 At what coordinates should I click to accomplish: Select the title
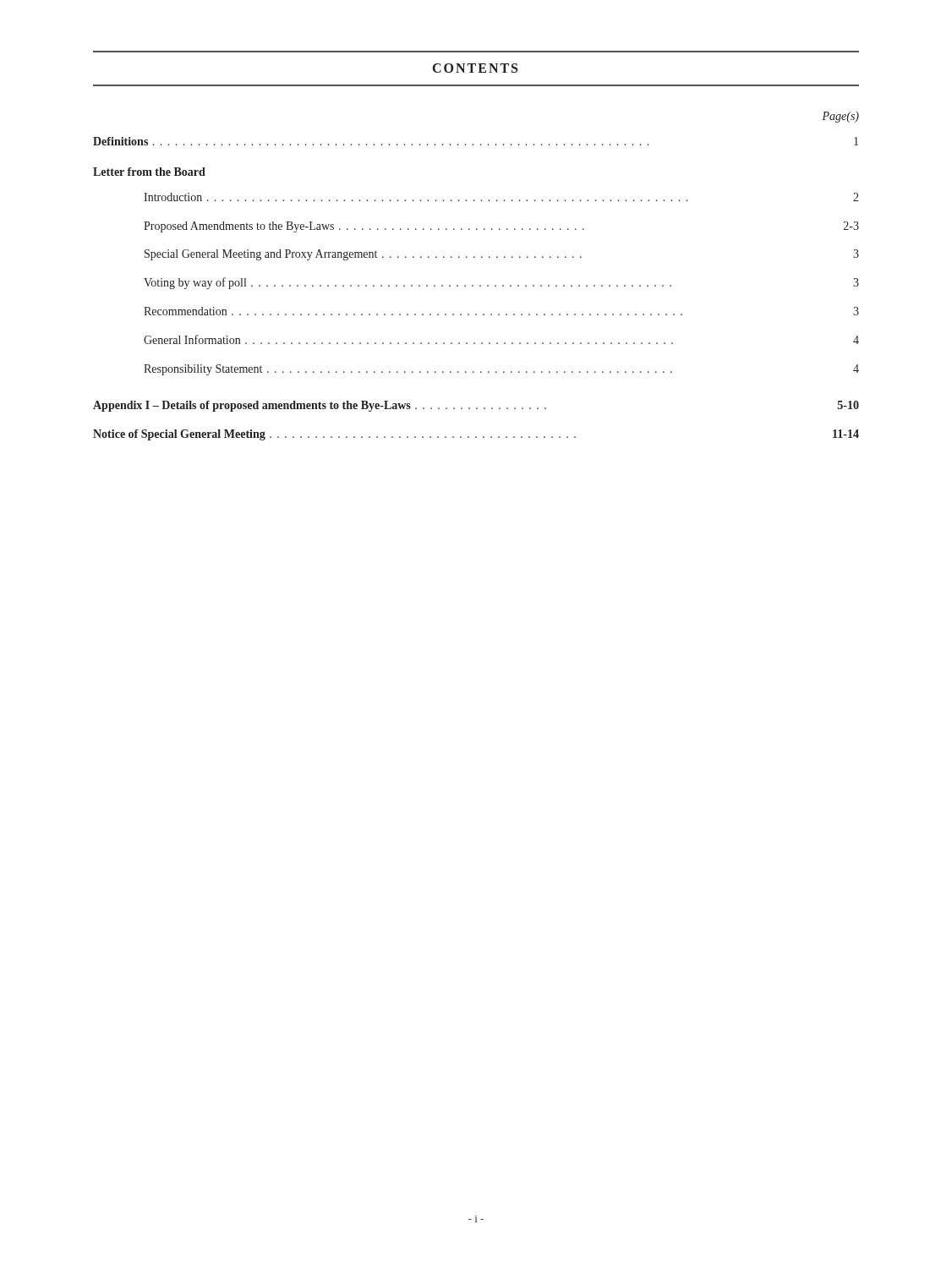(x=476, y=68)
